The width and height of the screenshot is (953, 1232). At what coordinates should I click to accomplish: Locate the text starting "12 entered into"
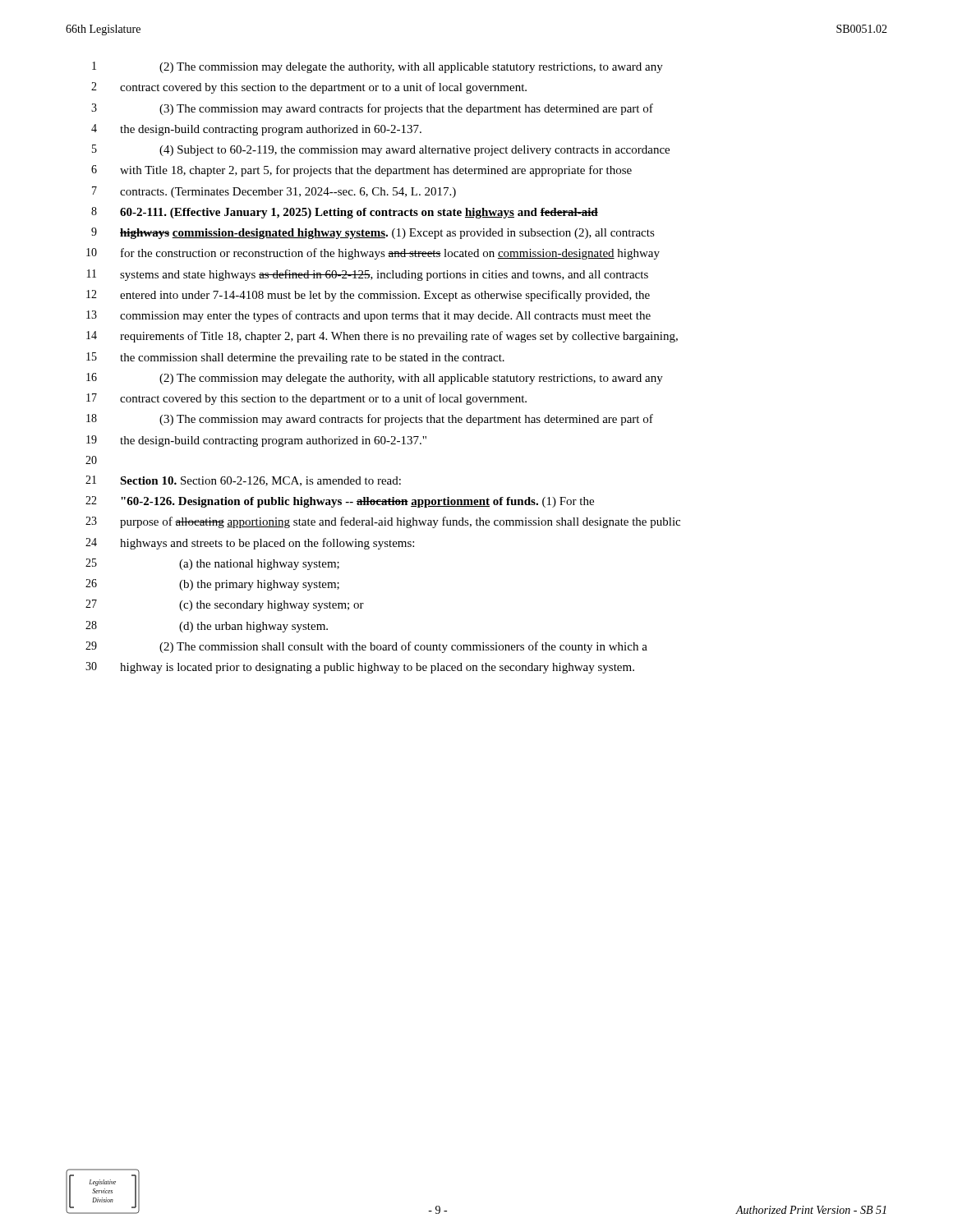click(476, 295)
